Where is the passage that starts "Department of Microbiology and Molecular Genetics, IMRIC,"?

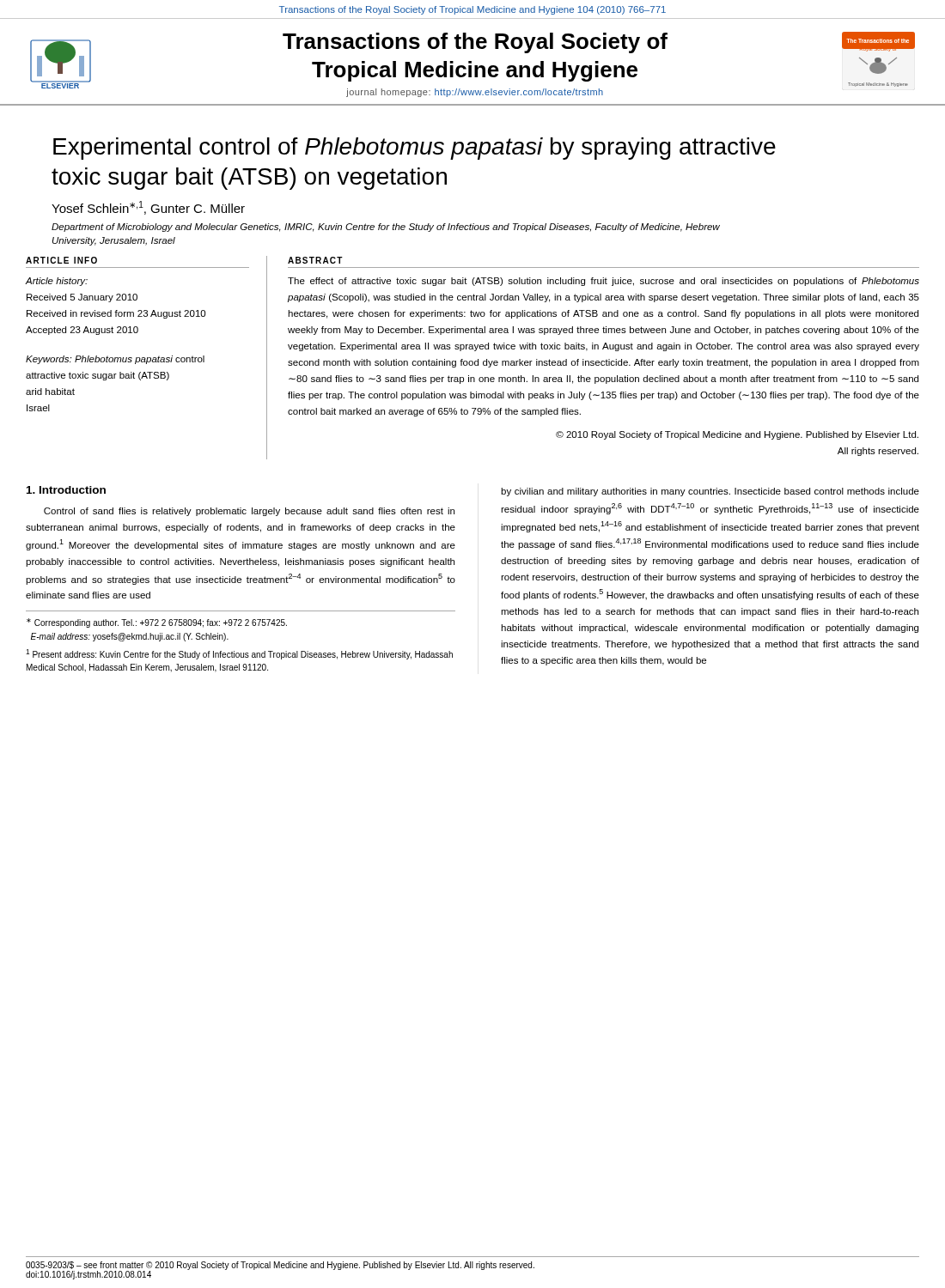(386, 234)
